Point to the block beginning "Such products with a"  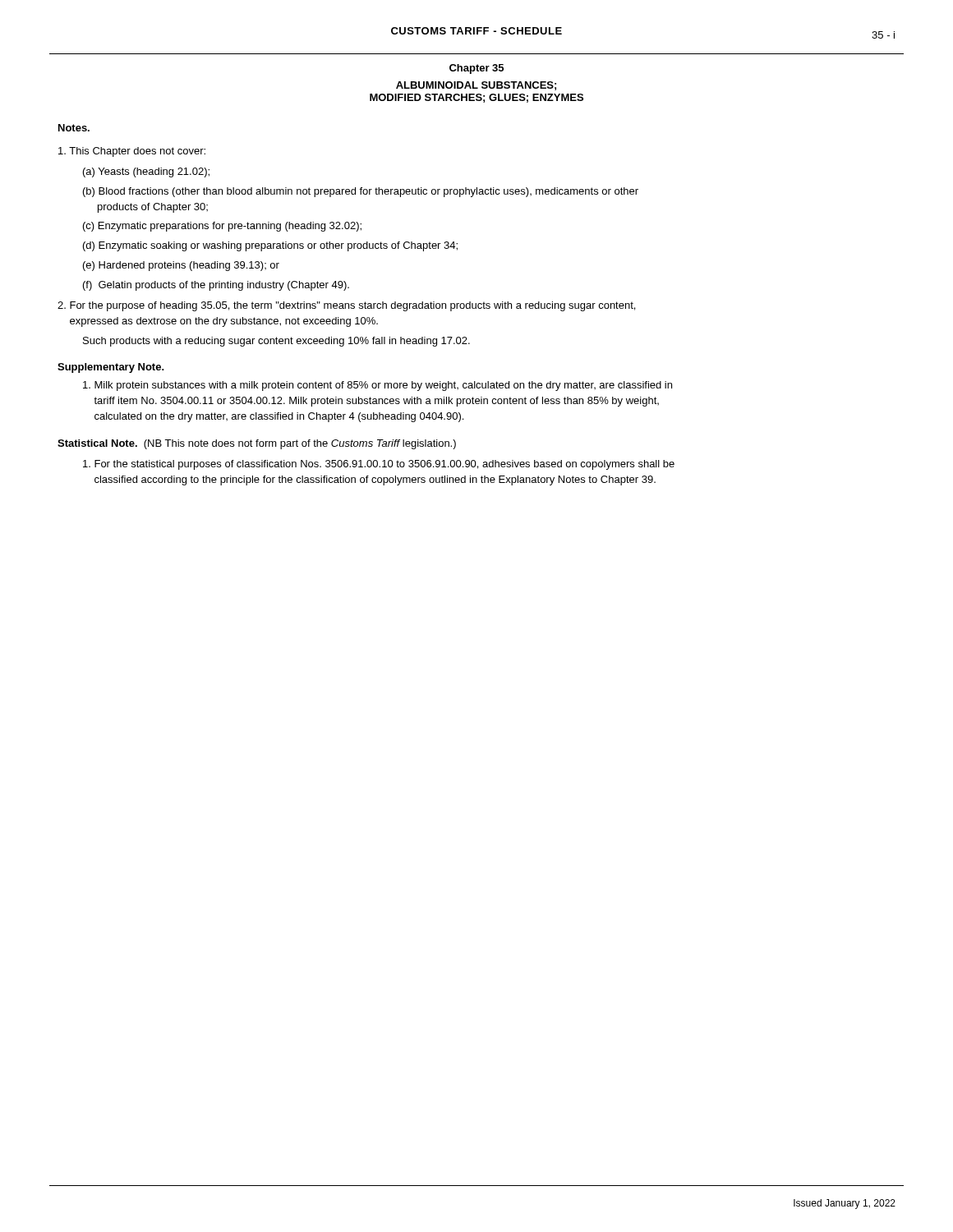(x=276, y=341)
